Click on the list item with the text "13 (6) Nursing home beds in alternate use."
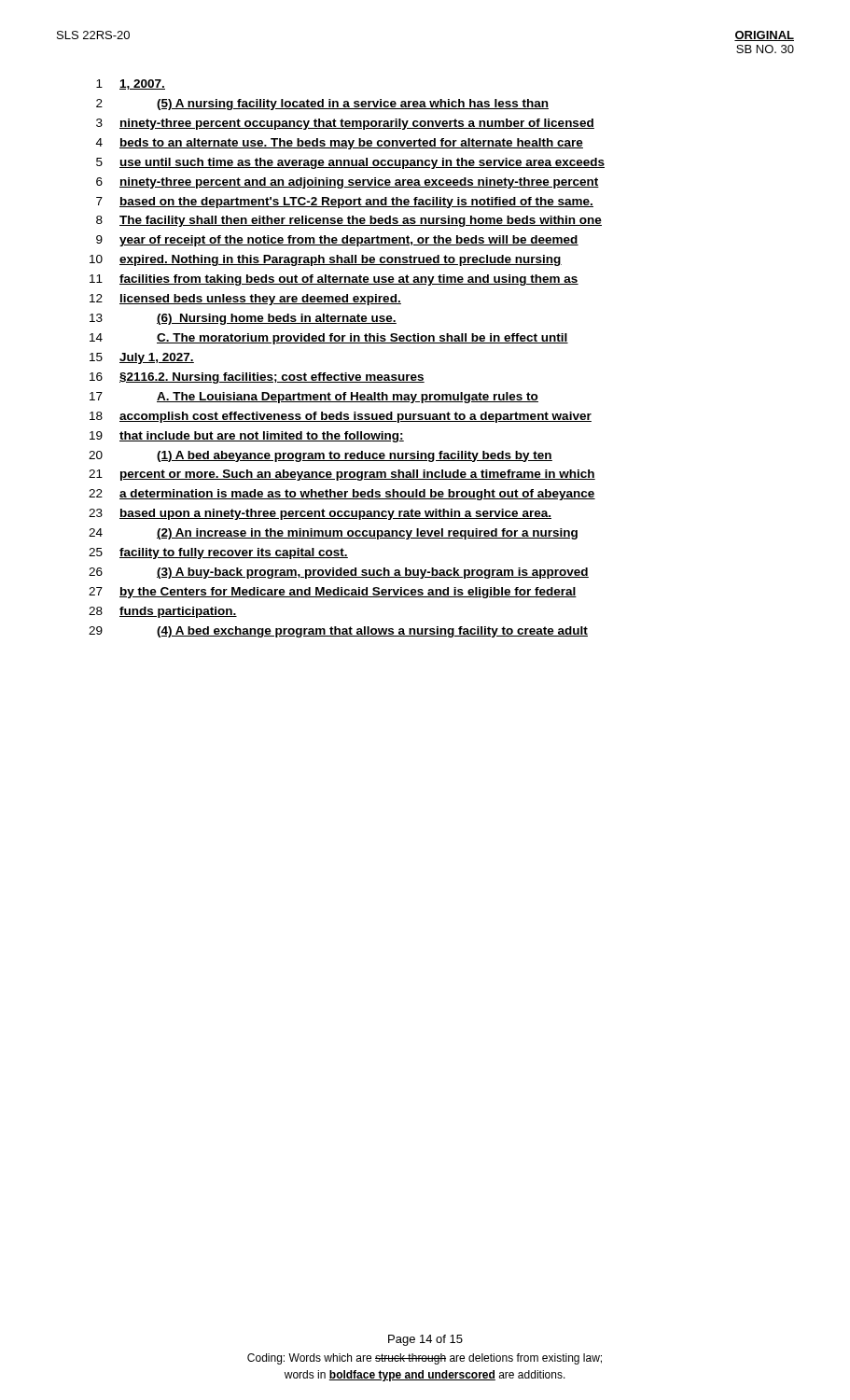This screenshot has height=1400, width=850. pos(243,319)
